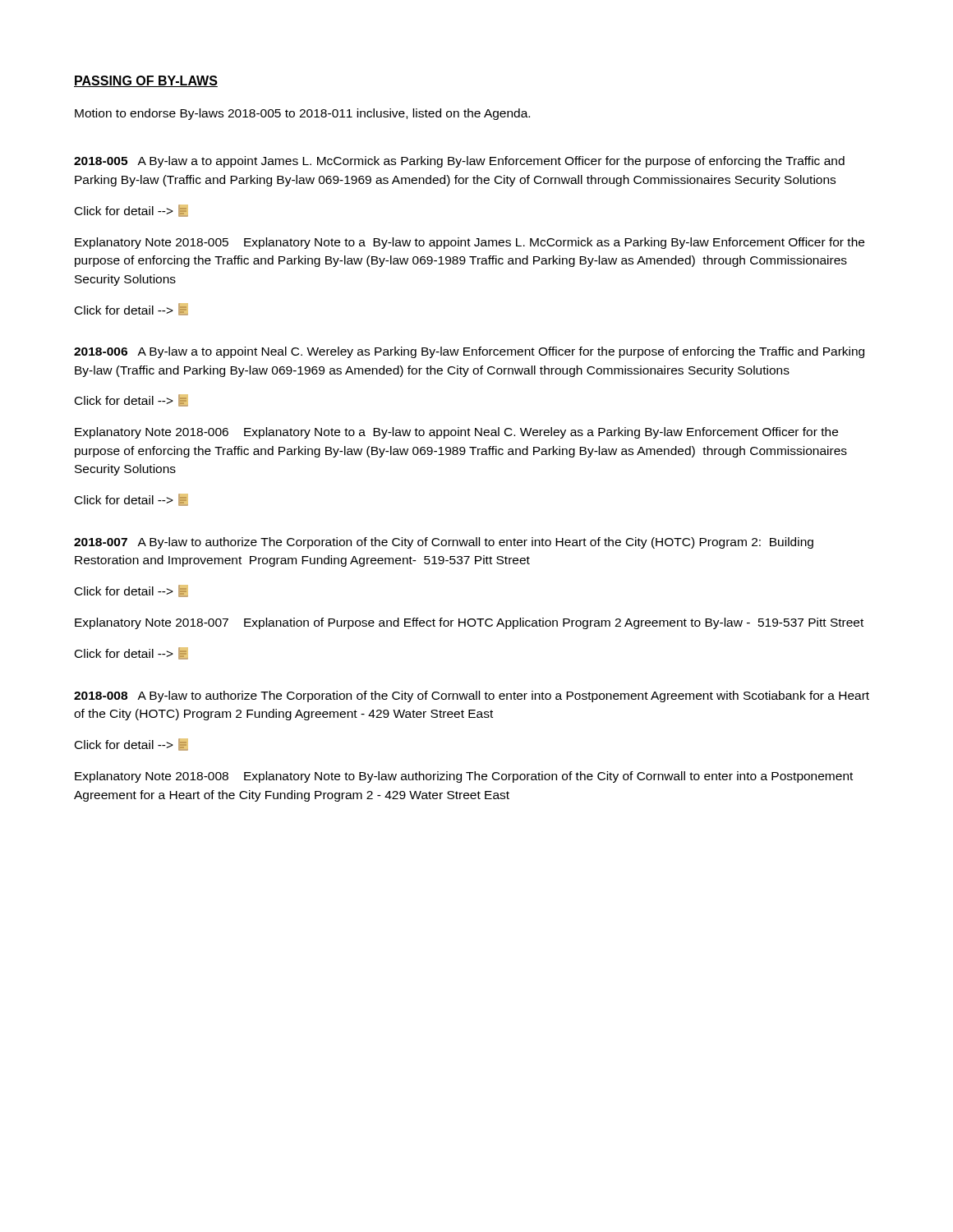The image size is (953, 1232).
Task: Point to the text starting "PASSING OF BY-LAWS"
Action: 146,81
